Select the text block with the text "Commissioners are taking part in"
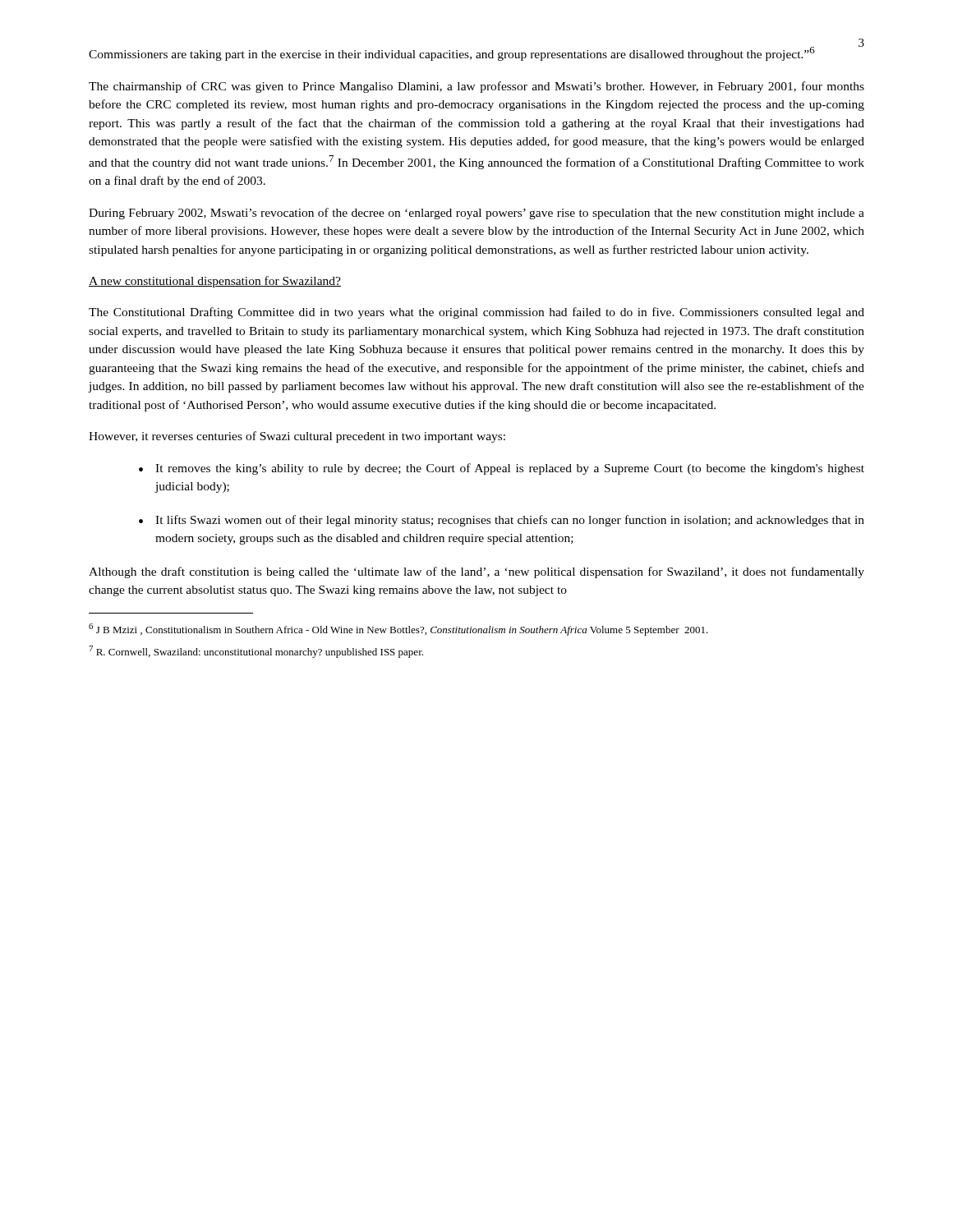Viewport: 953px width, 1232px height. [452, 52]
